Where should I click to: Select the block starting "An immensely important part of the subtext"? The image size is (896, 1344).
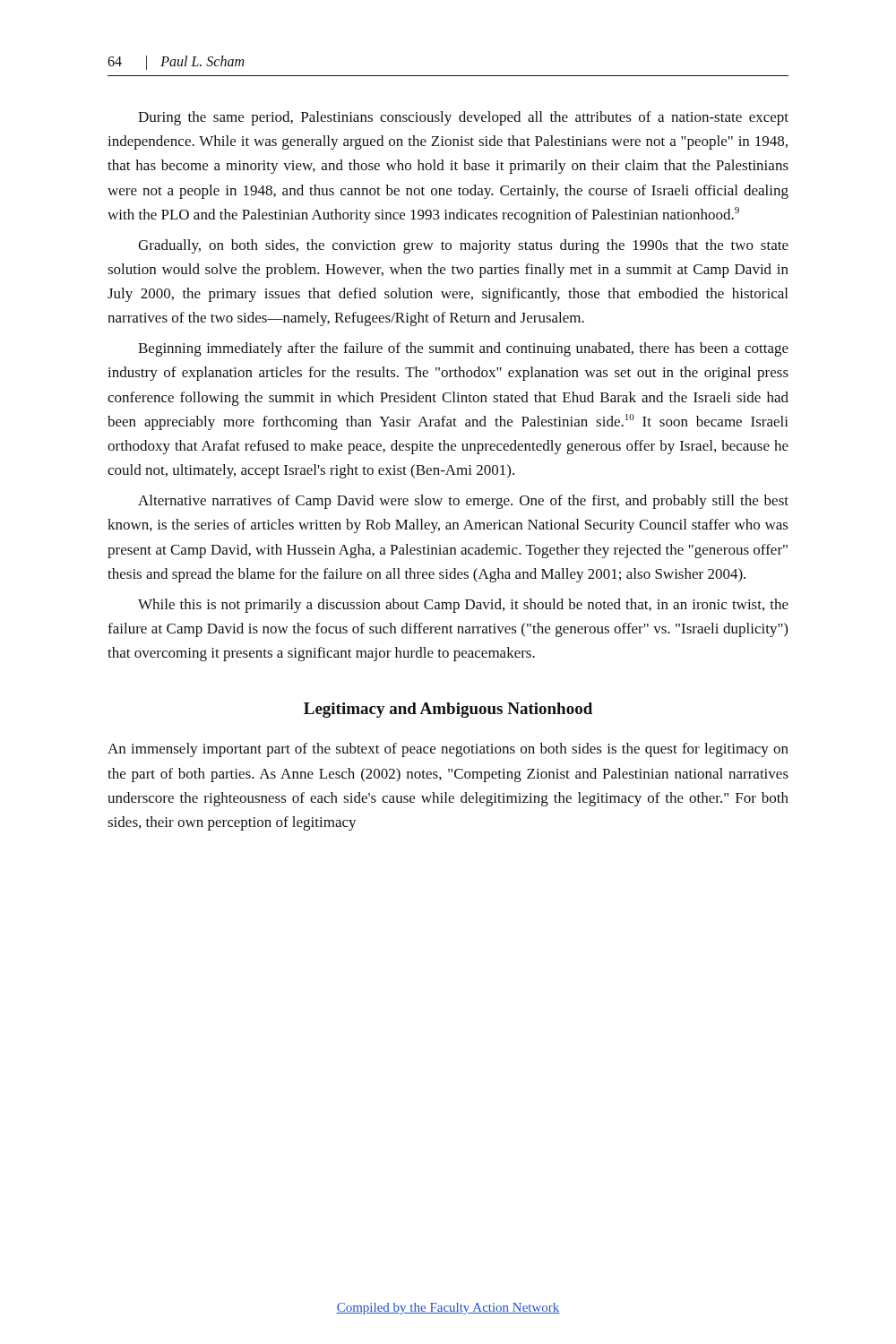pos(448,786)
